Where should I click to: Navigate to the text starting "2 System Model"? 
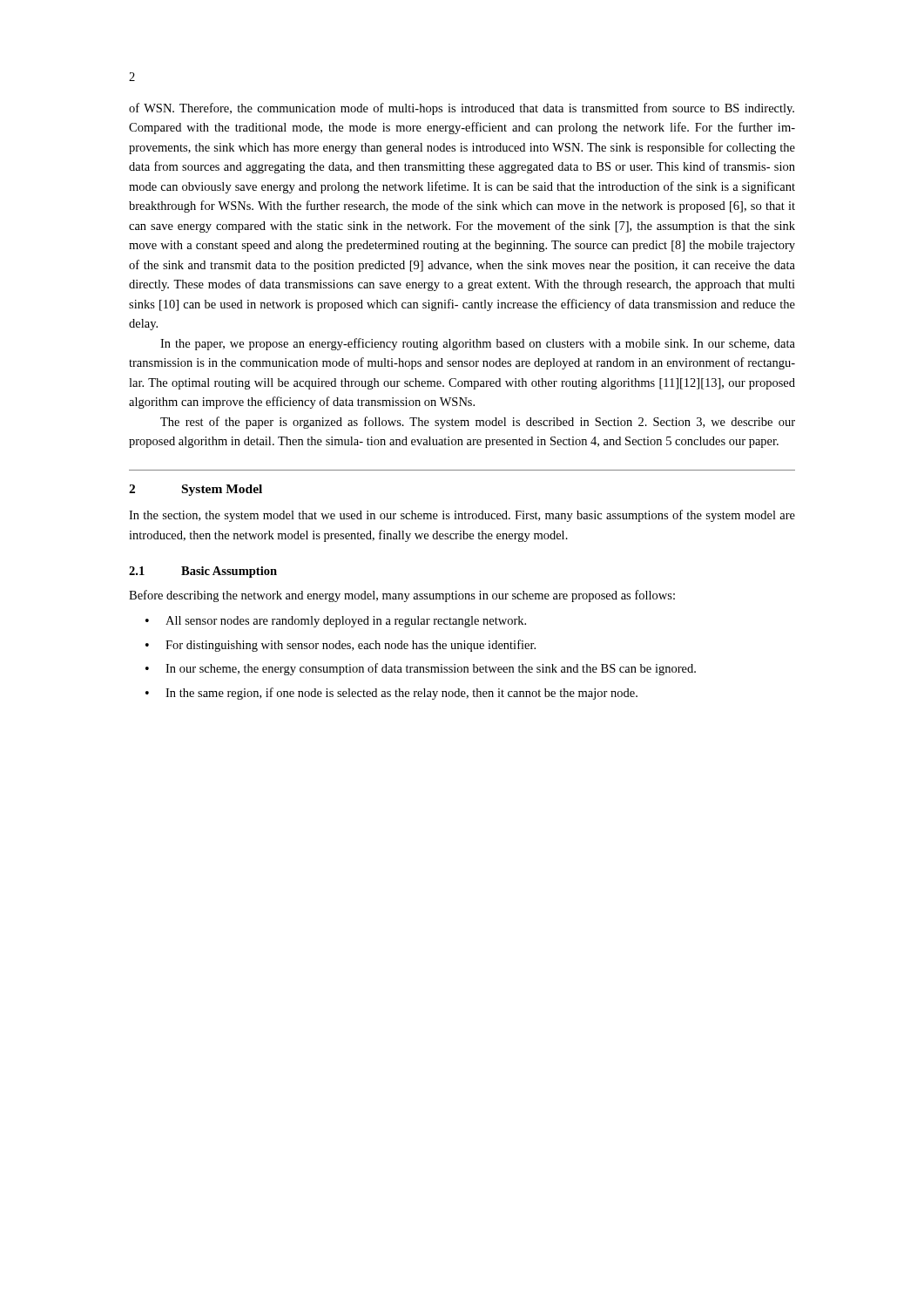pyautogui.click(x=196, y=489)
